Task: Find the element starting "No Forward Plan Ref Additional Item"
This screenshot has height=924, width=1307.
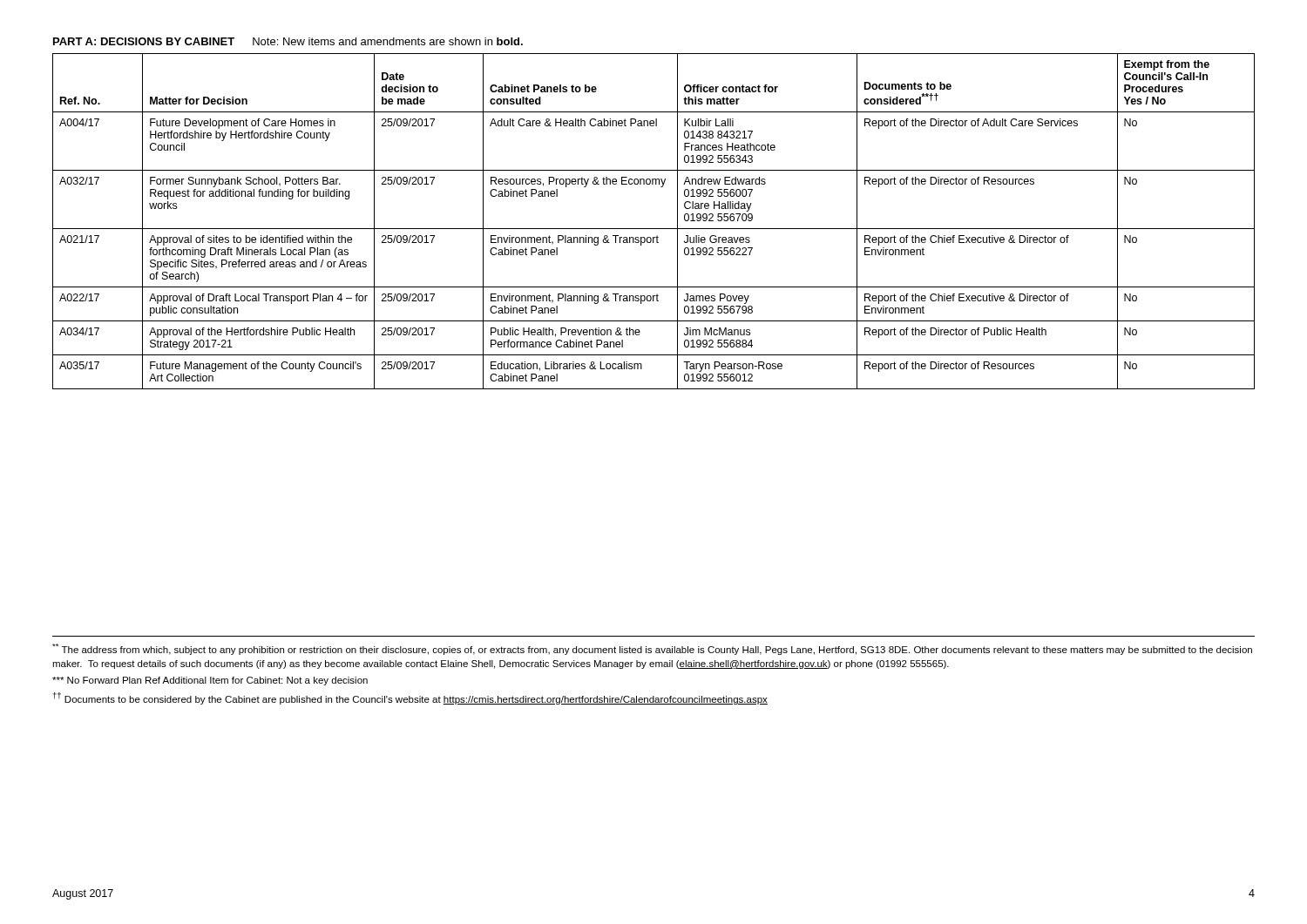Action: 210,680
